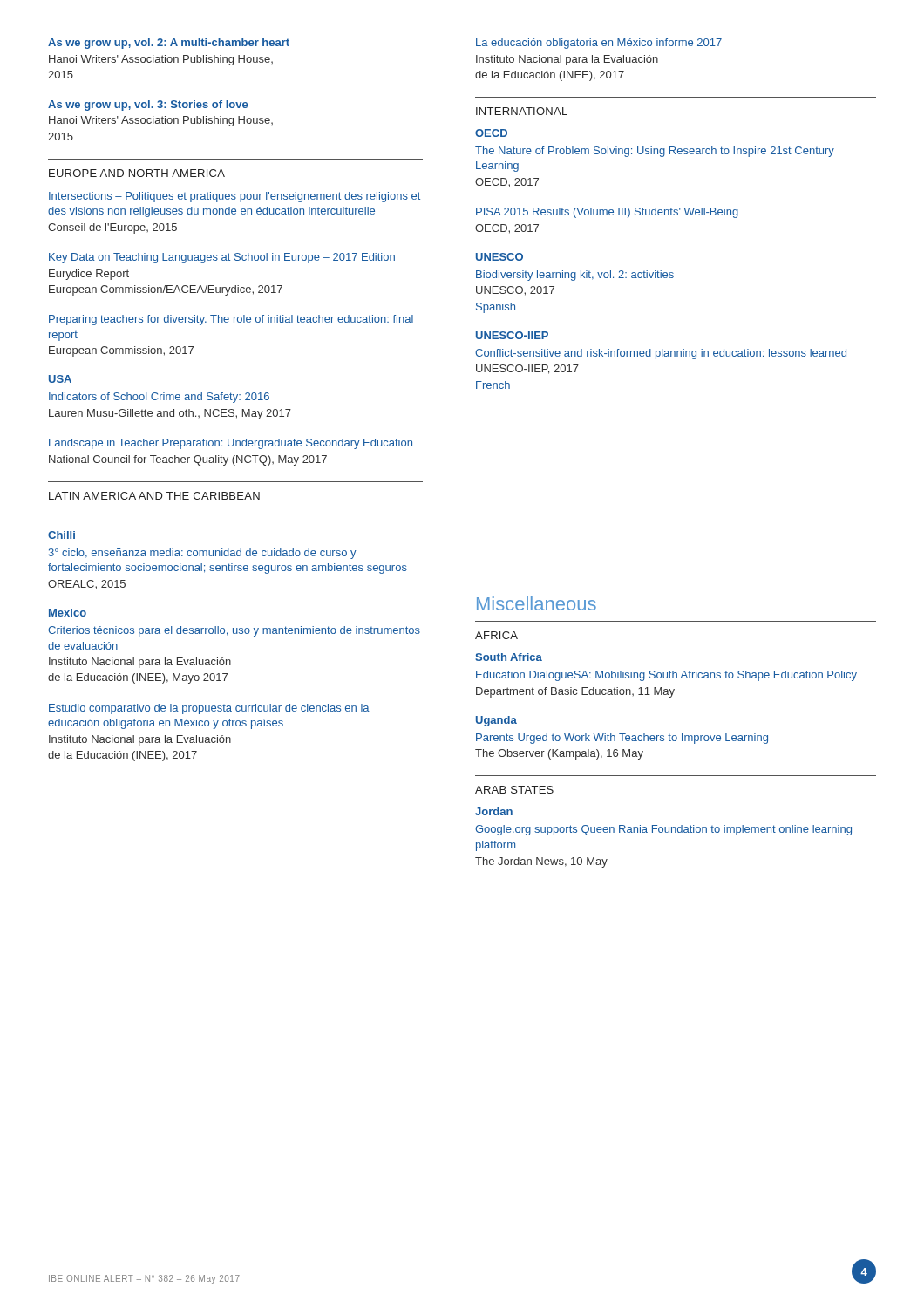The height and width of the screenshot is (1308, 924).
Task: Locate the block of text that opens with "Intersections – Politiques"
Action: tap(235, 212)
